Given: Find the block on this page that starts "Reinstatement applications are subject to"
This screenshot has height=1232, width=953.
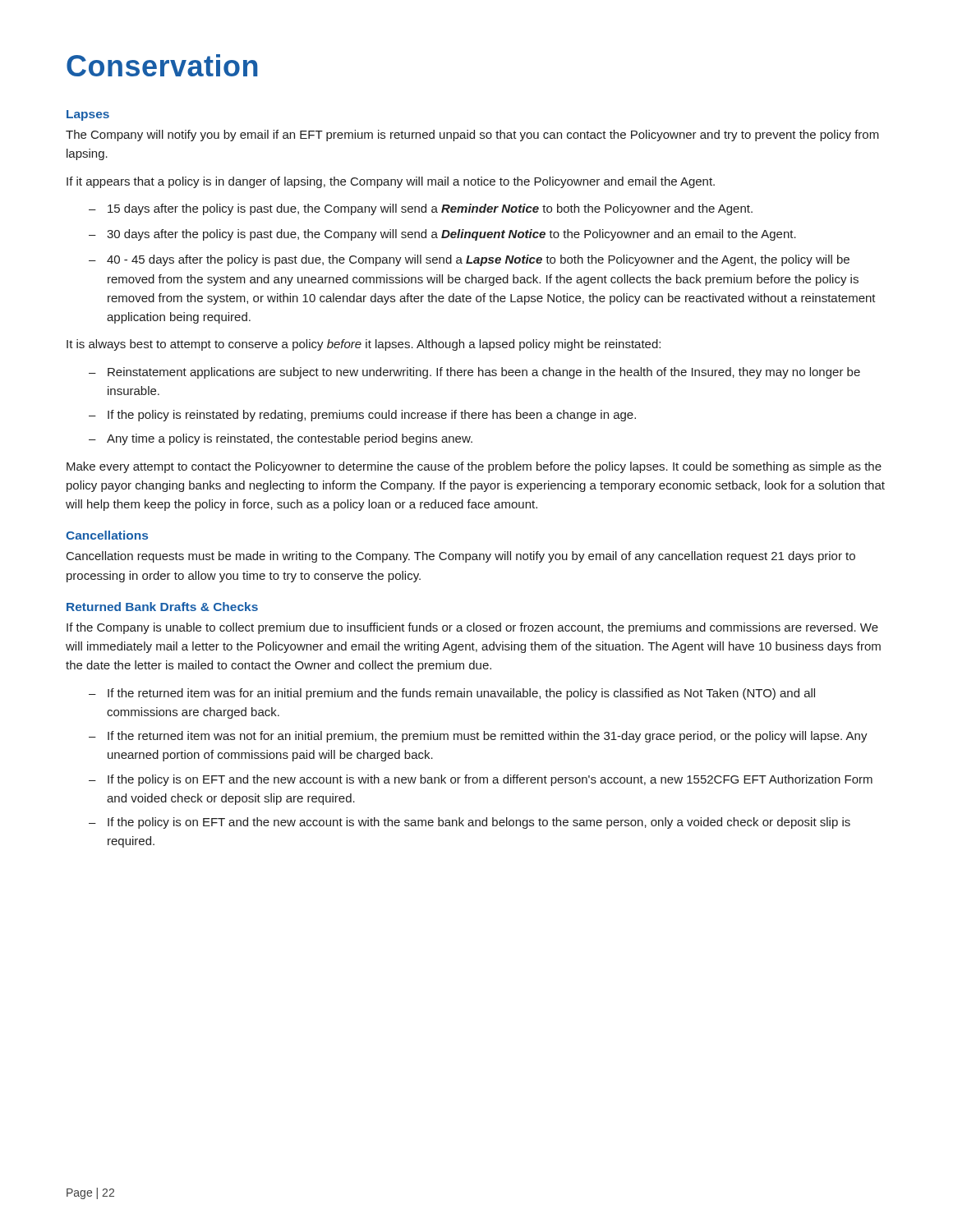Looking at the screenshot, I should (x=484, y=381).
